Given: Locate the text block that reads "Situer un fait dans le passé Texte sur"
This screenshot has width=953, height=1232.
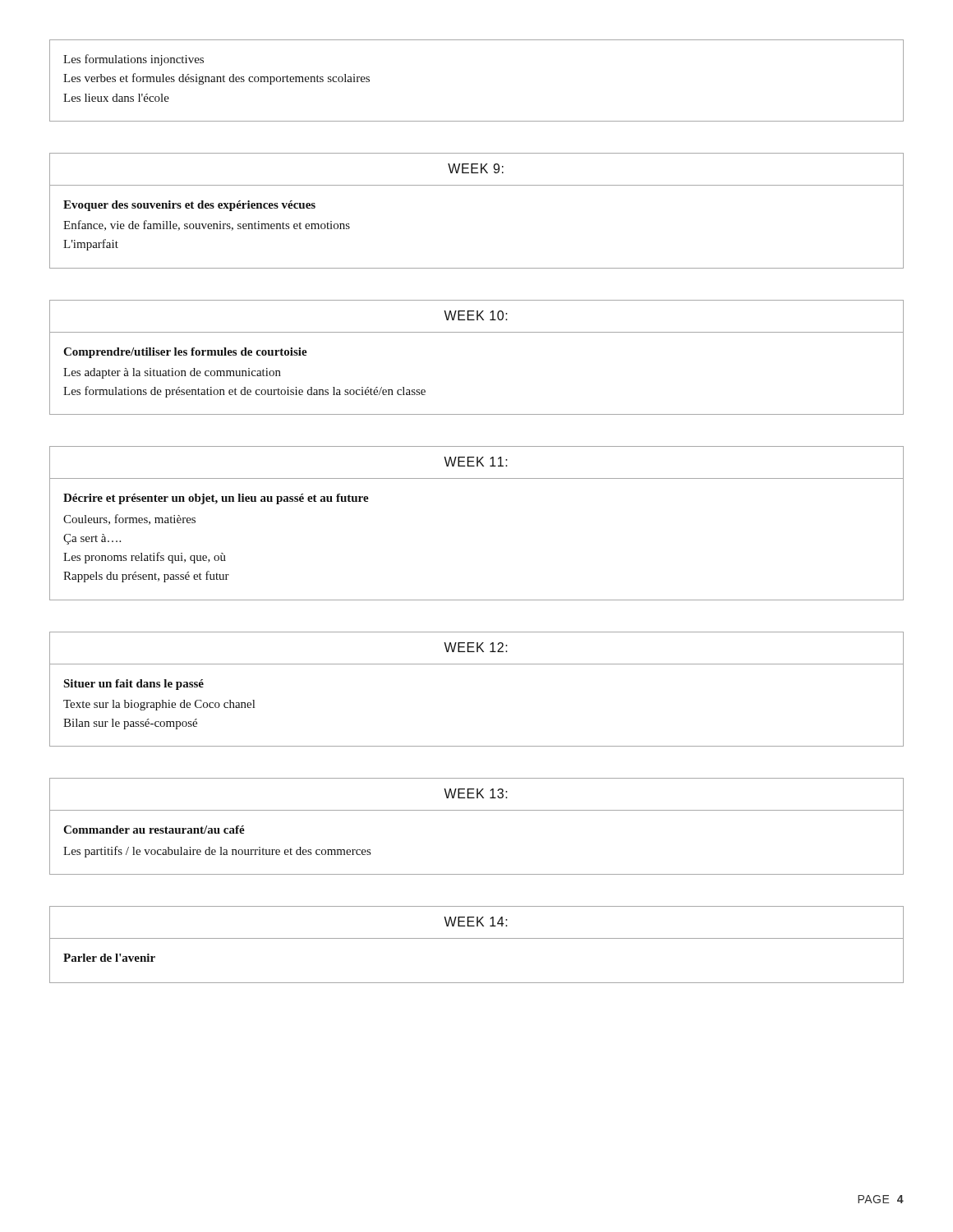Looking at the screenshot, I should pos(134,685).
